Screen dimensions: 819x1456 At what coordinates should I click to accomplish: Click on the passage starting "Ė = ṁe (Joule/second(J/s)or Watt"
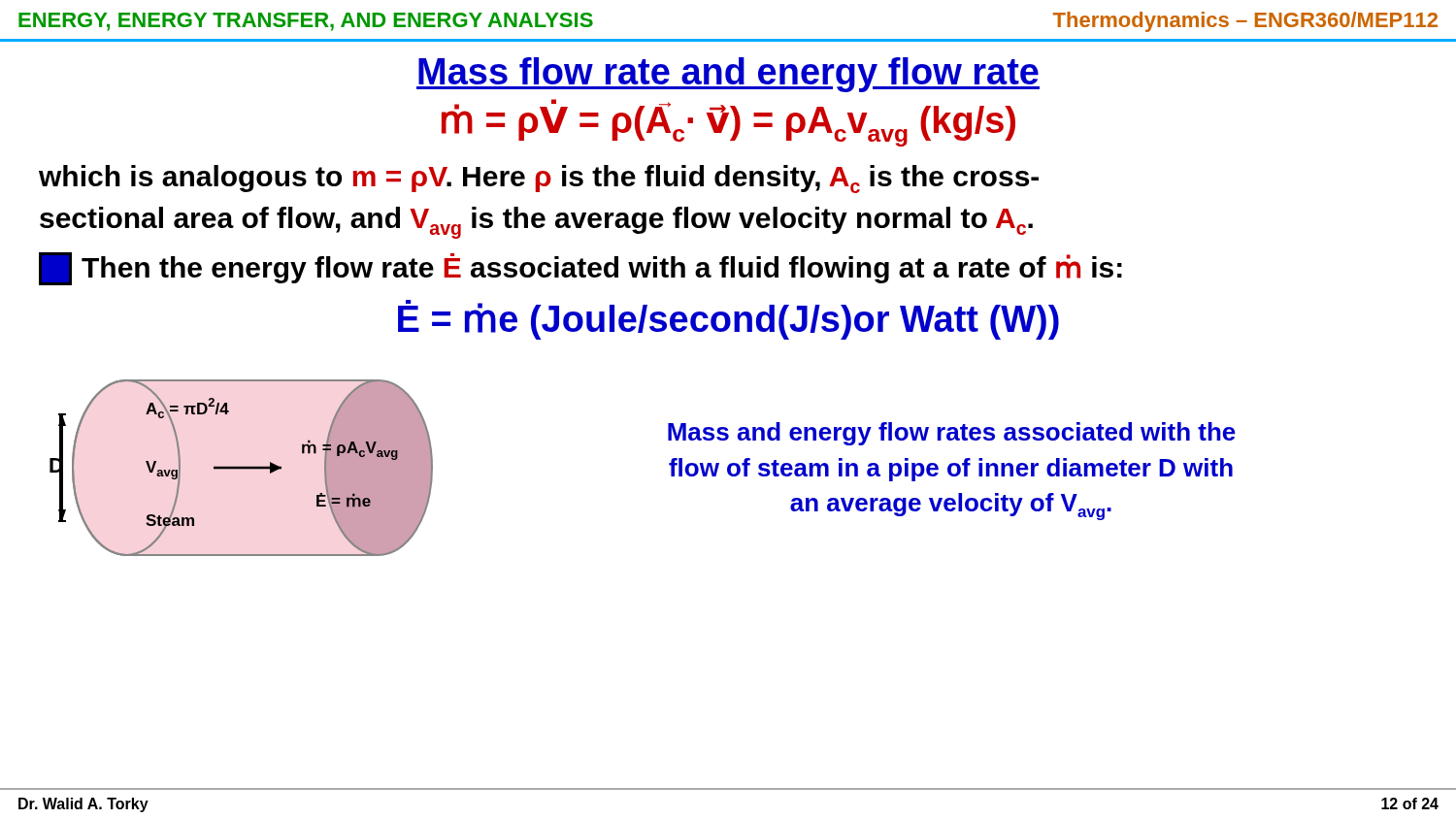pos(728,319)
